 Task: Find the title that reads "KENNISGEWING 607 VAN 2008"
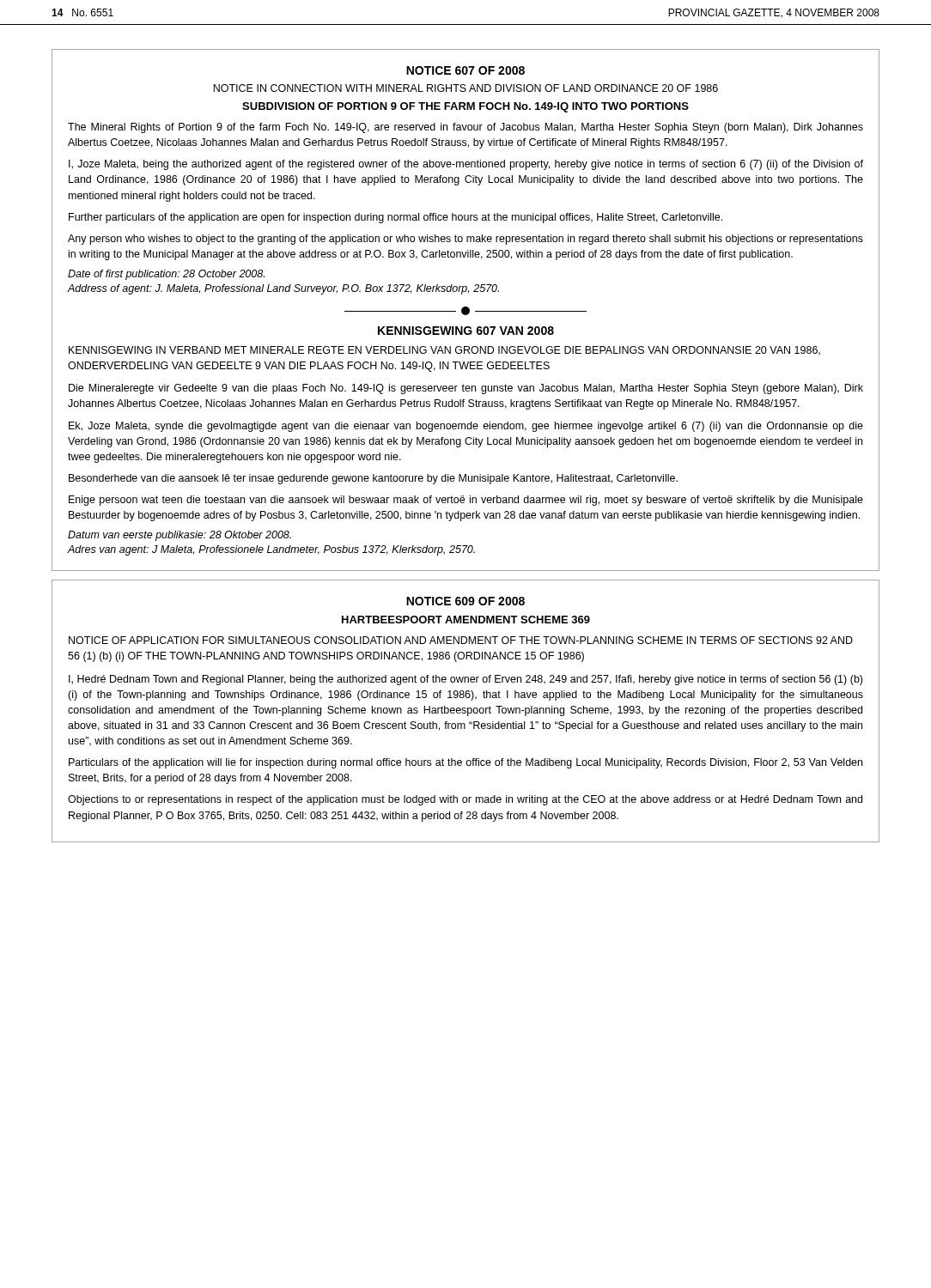point(466,331)
